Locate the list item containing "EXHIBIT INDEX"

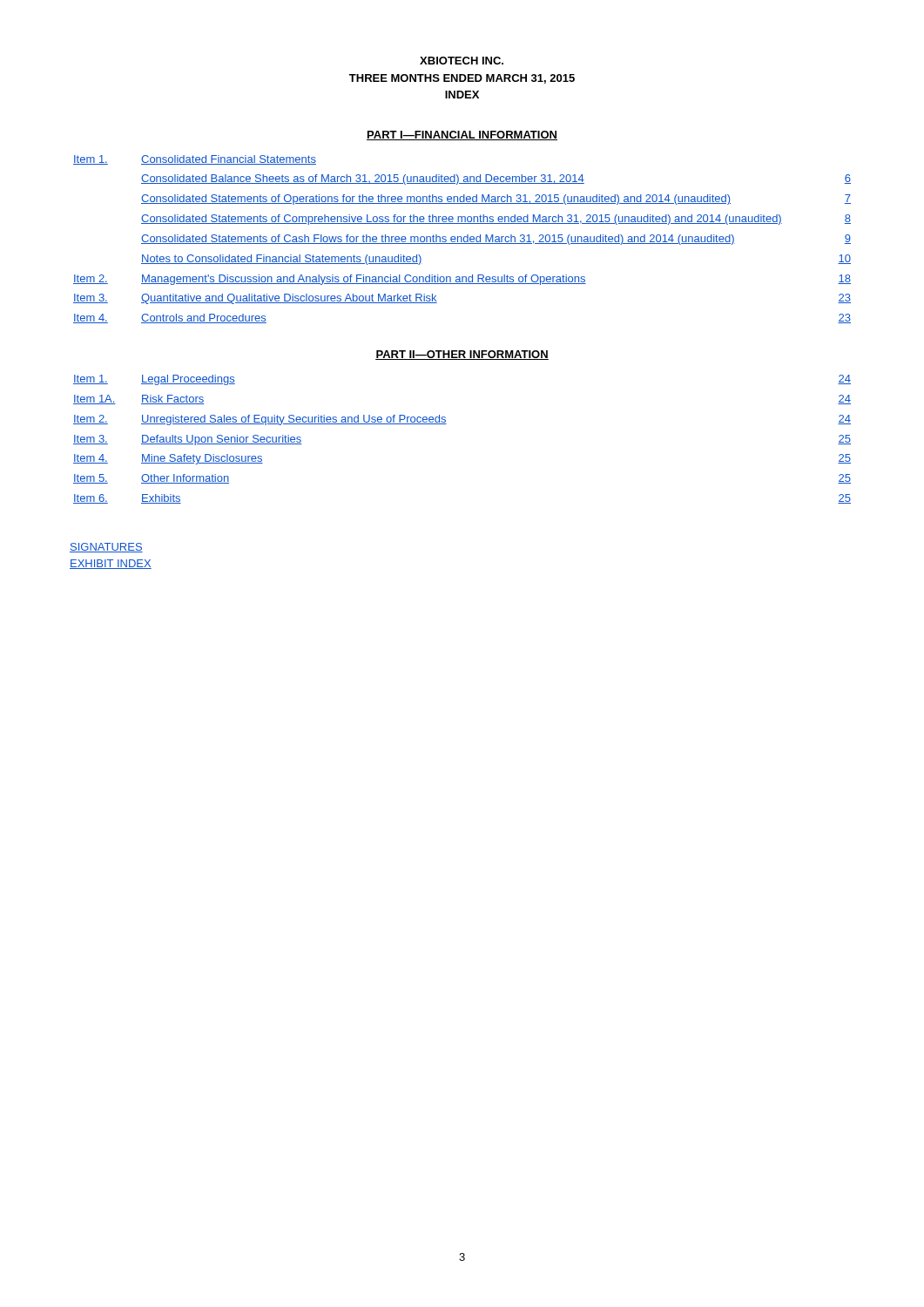point(110,563)
